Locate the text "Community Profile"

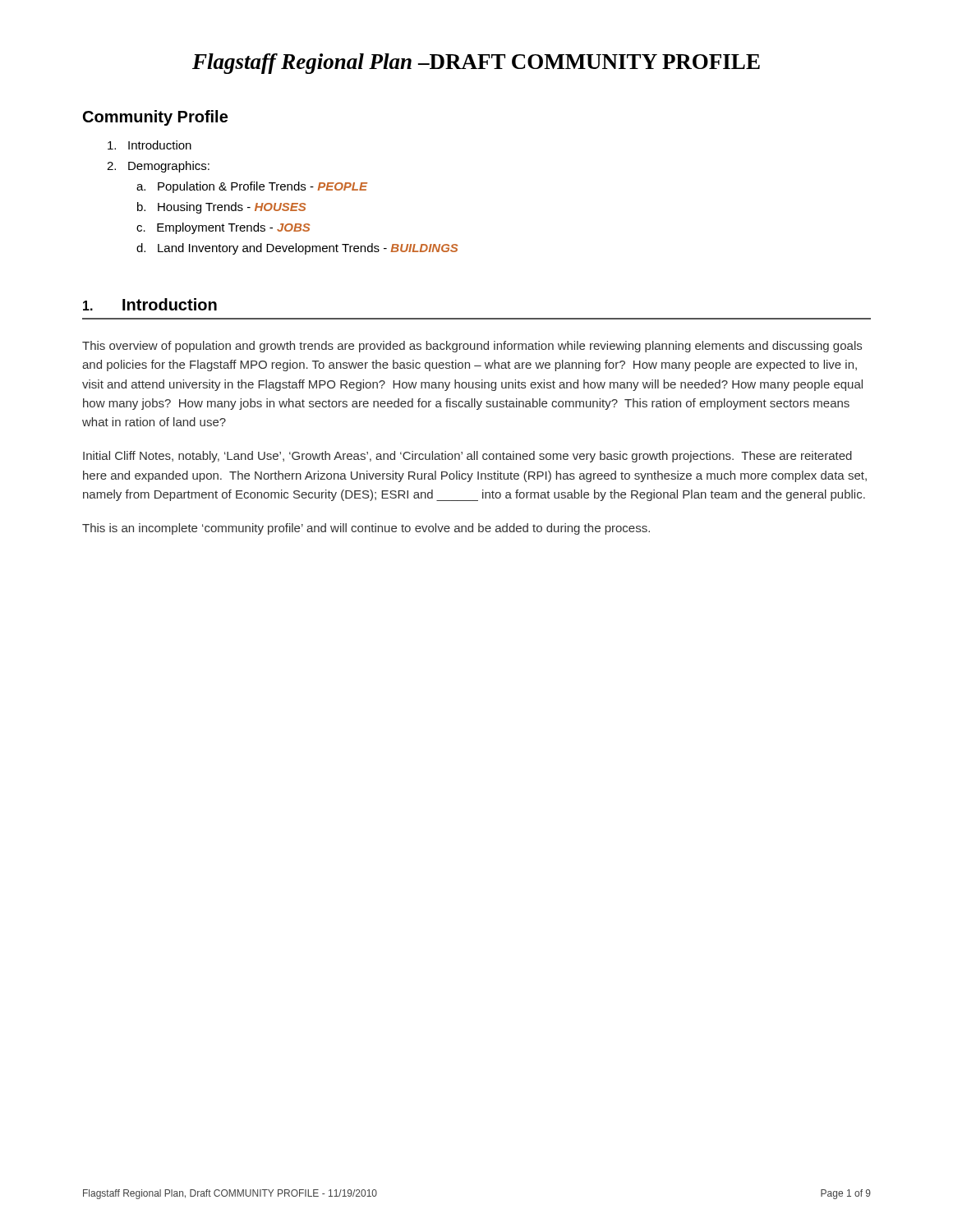tap(155, 118)
